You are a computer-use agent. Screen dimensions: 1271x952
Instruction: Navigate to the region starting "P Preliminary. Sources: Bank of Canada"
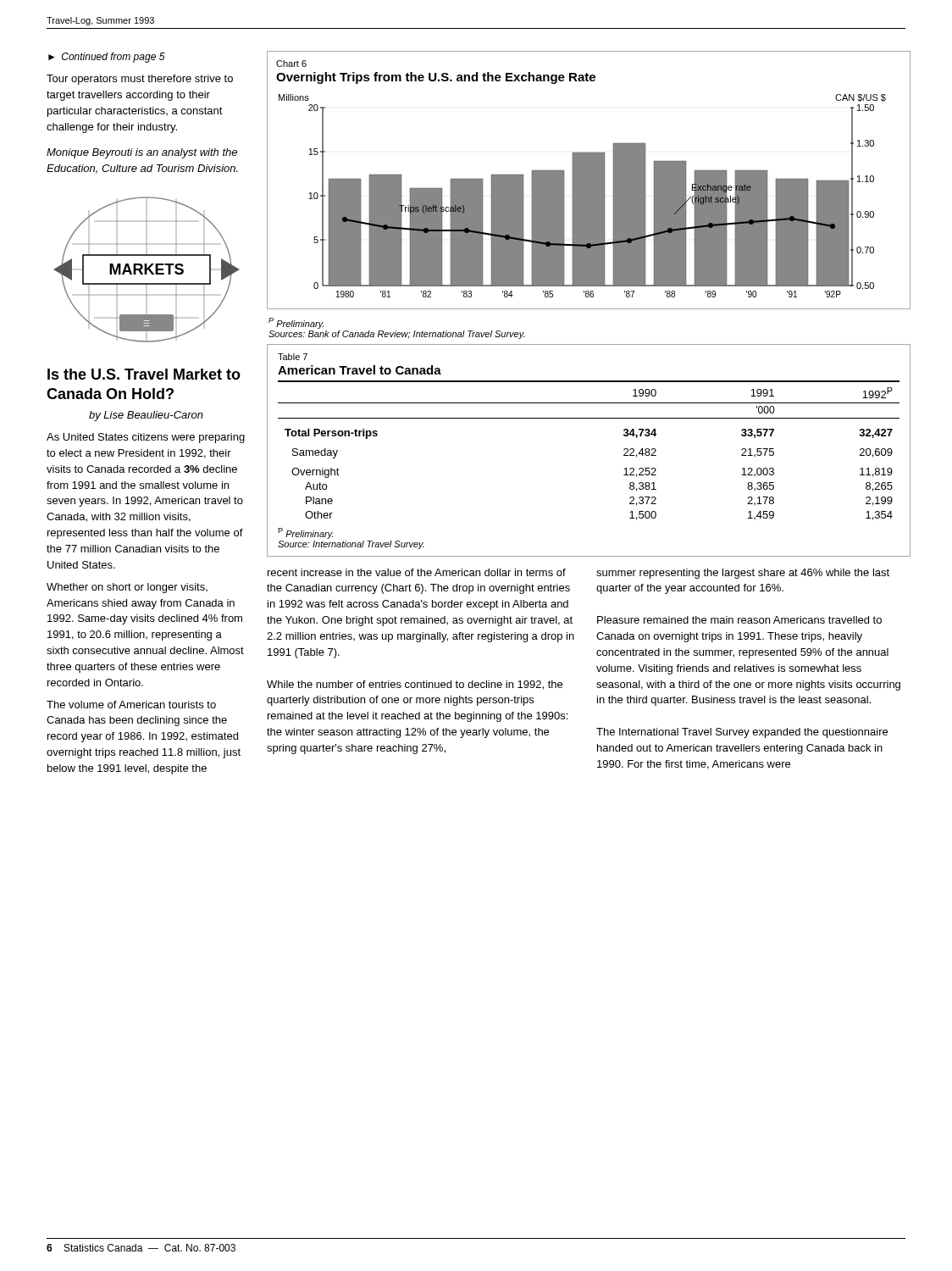click(x=397, y=327)
